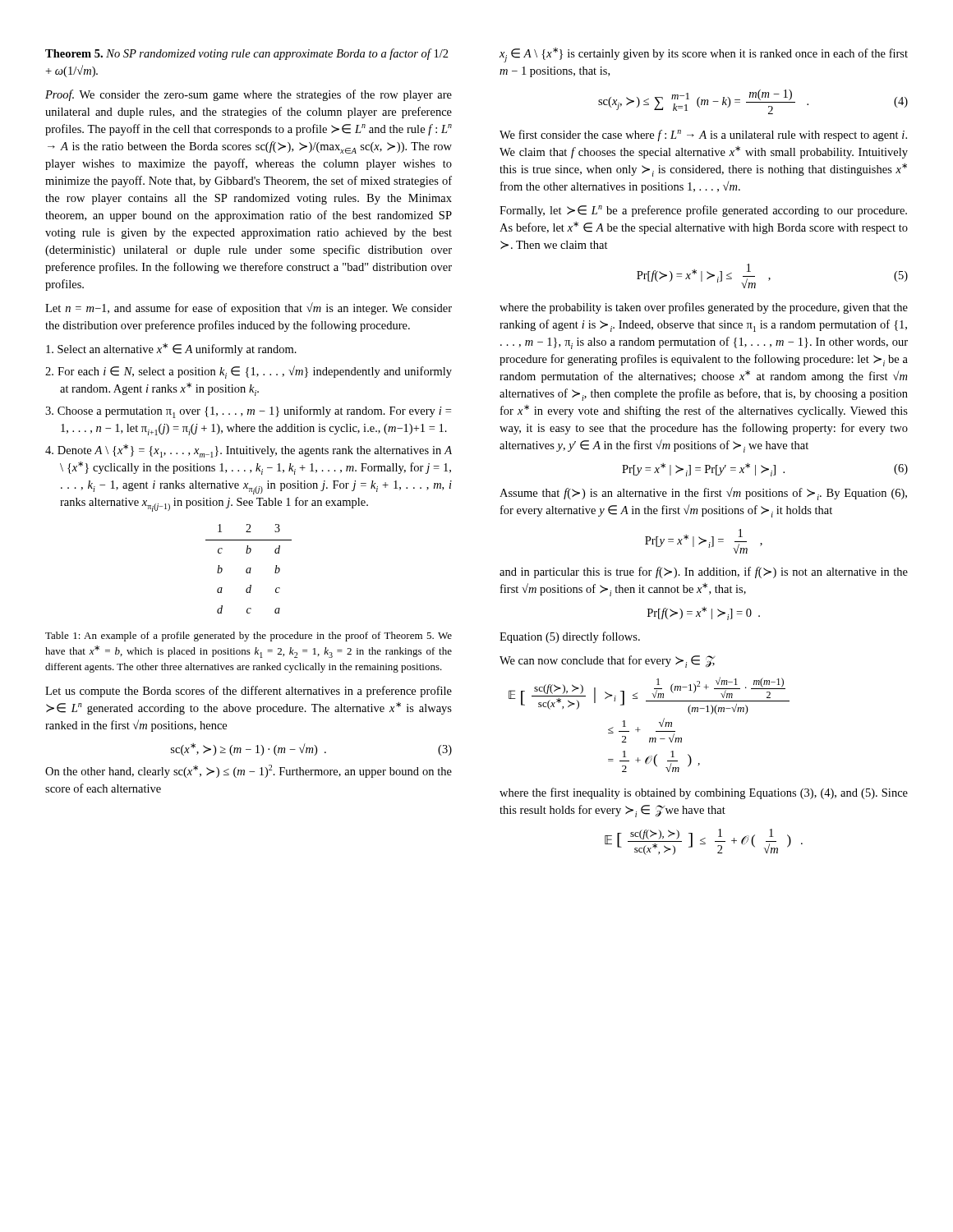The image size is (953, 1232).
Task: Click on the passage starting "sc(x∗, ≻) ≥"
Action: (x=248, y=750)
